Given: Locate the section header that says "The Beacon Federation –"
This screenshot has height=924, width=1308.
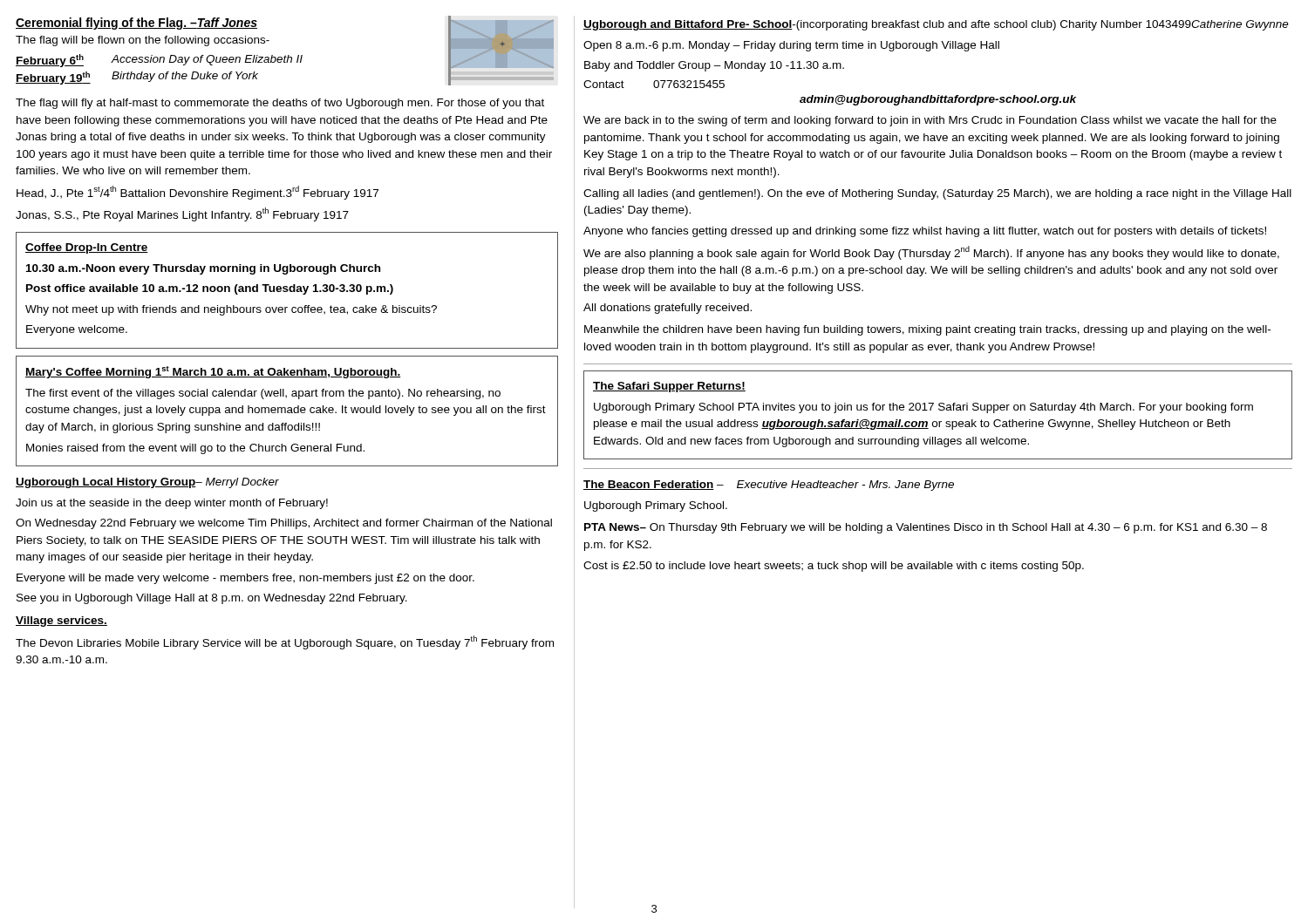Looking at the screenshot, I should (x=938, y=485).
